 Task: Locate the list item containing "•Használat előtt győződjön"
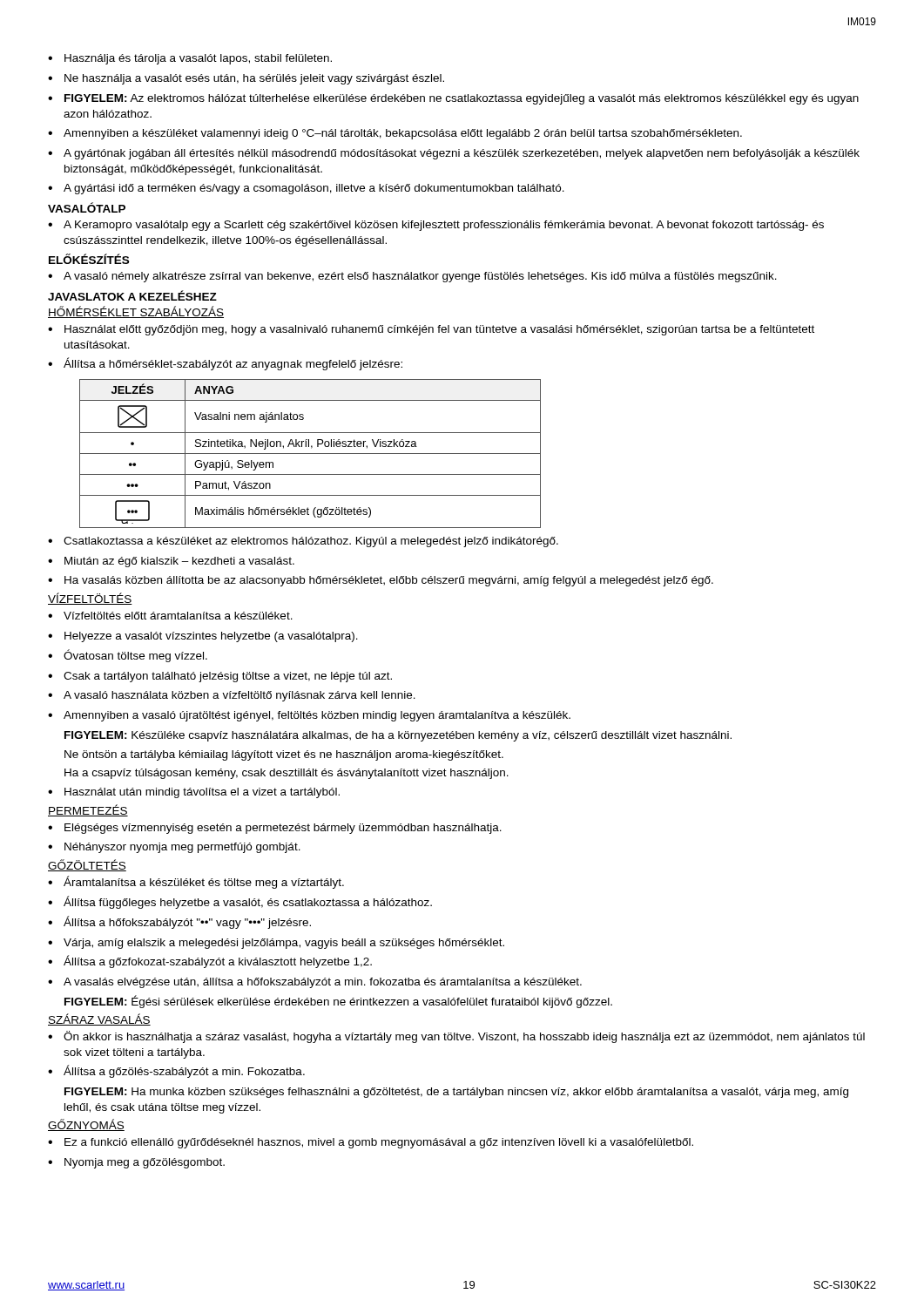[462, 338]
